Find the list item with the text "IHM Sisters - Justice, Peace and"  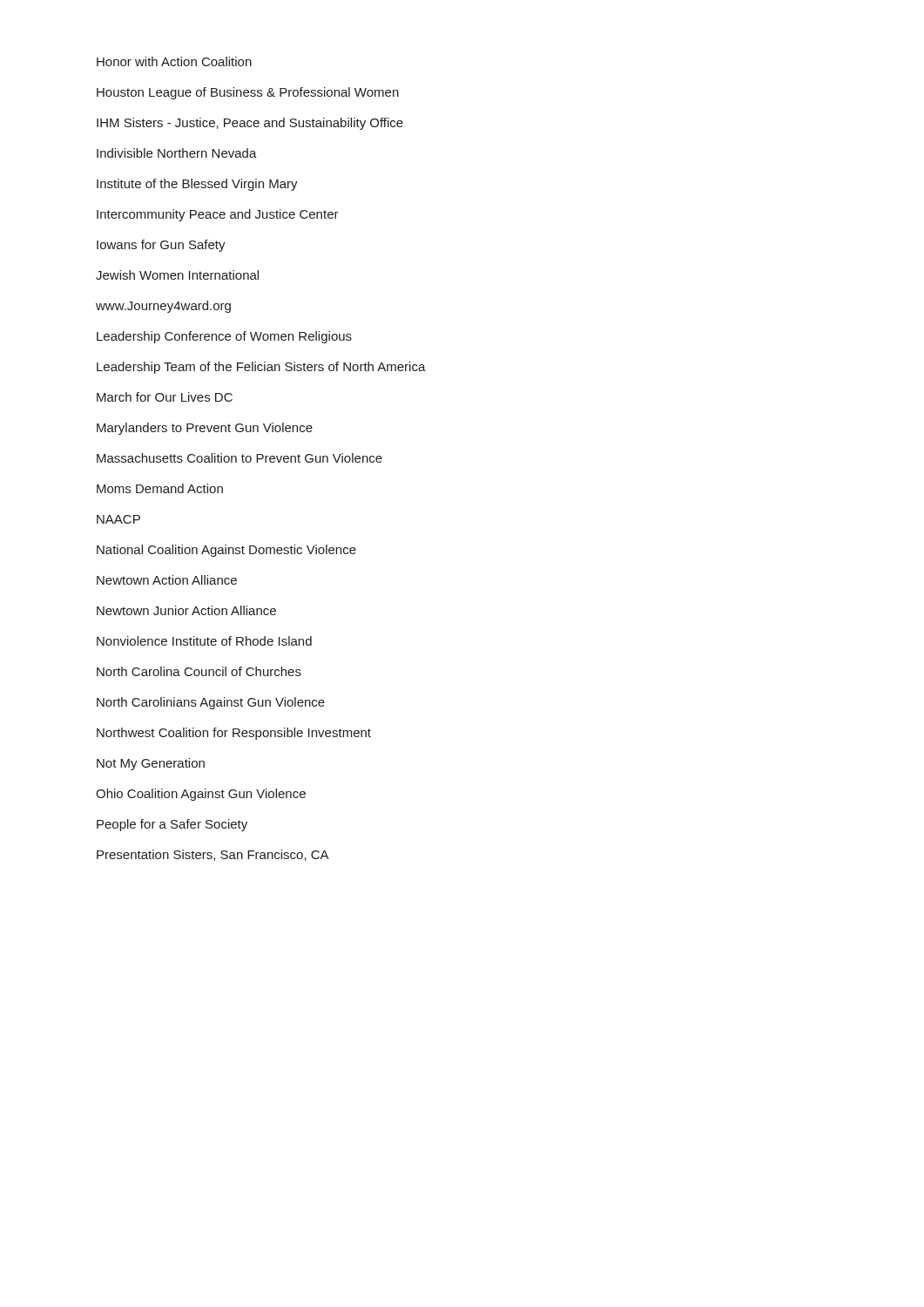point(250,122)
